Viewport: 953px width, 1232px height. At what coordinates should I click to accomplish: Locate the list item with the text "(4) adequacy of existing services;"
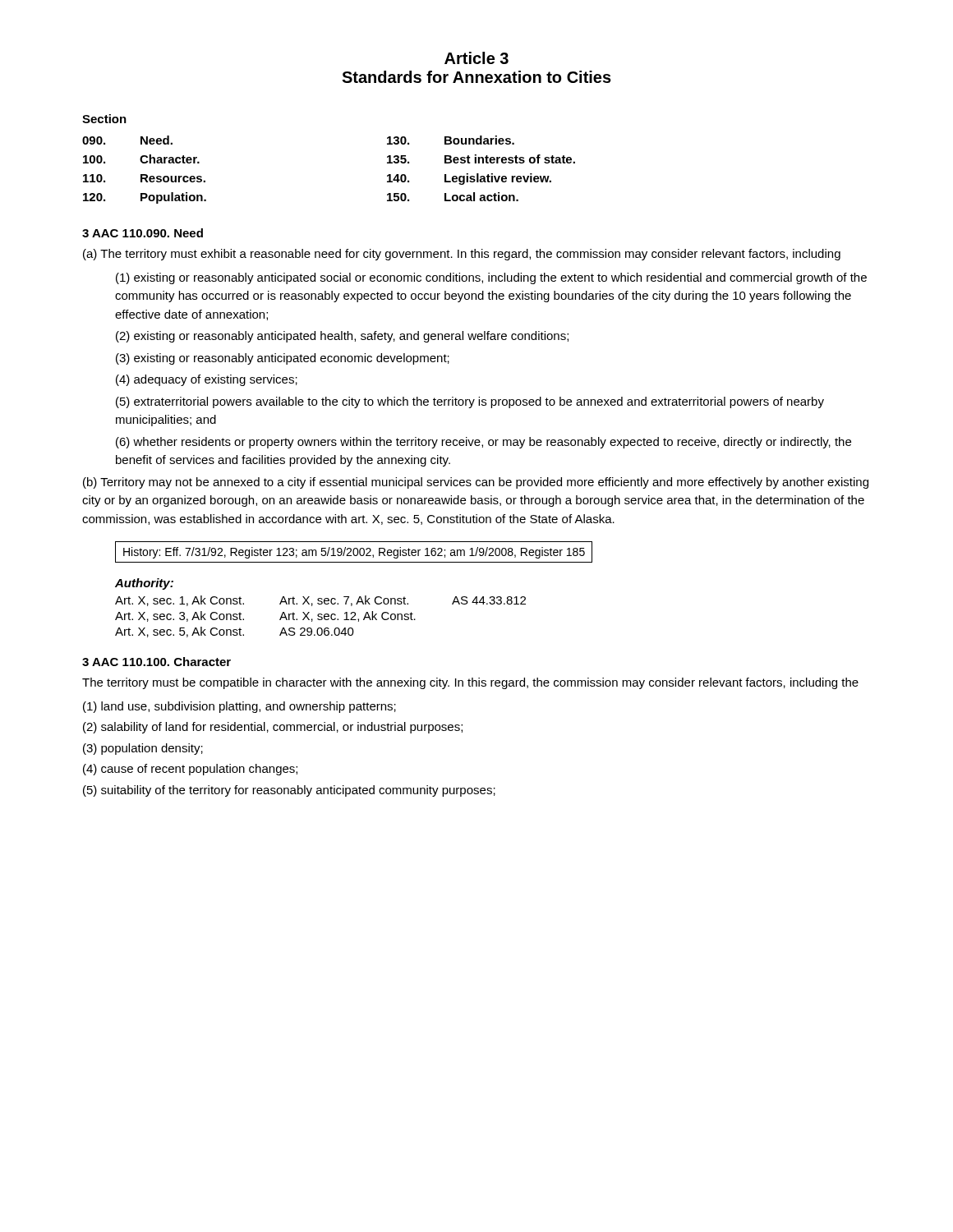click(206, 379)
